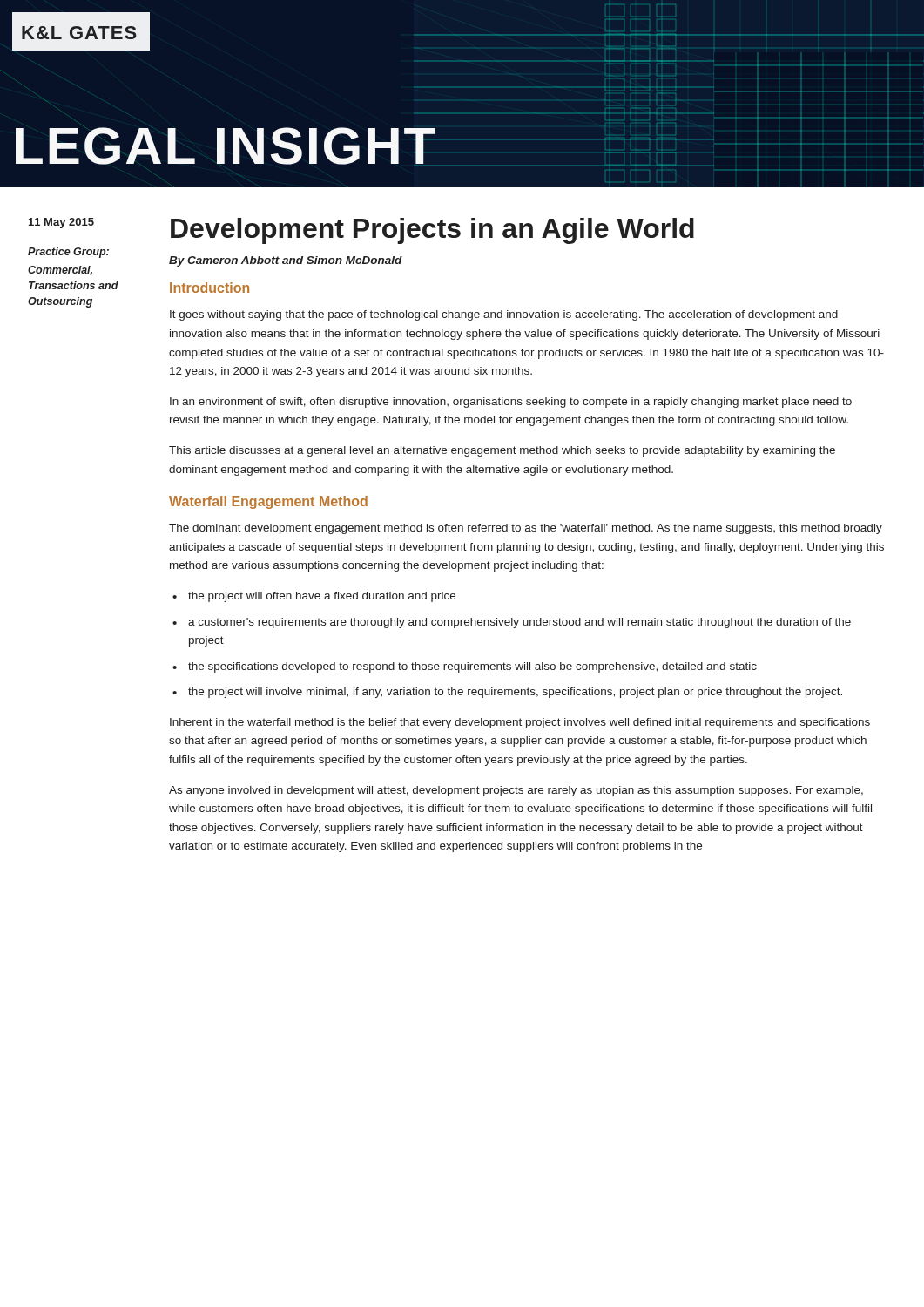Select the region starting "It goes without"
Screen dimensions: 1307x924
click(x=526, y=343)
